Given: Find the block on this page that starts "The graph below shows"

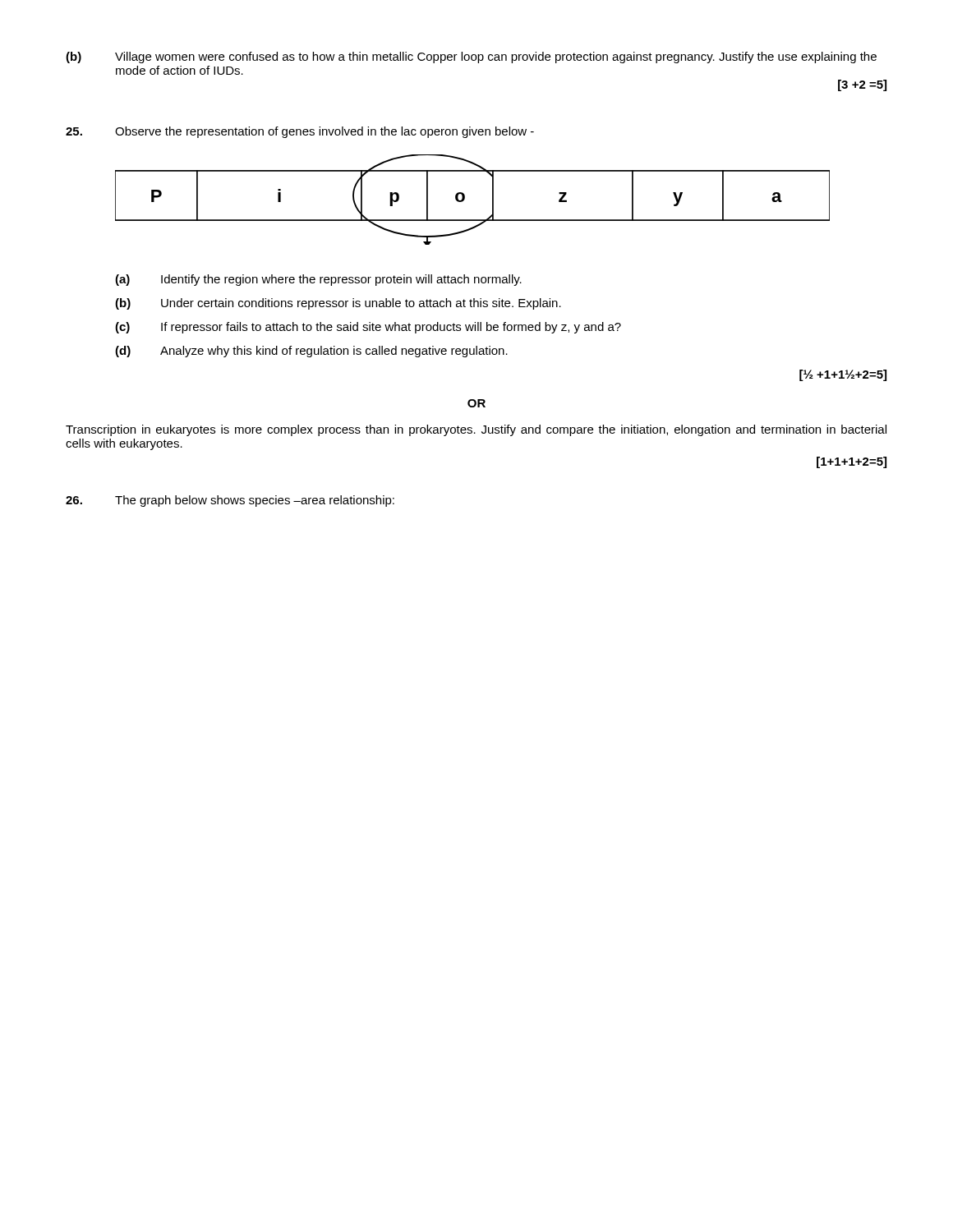Looking at the screenshot, I should [x=230, y=501].
